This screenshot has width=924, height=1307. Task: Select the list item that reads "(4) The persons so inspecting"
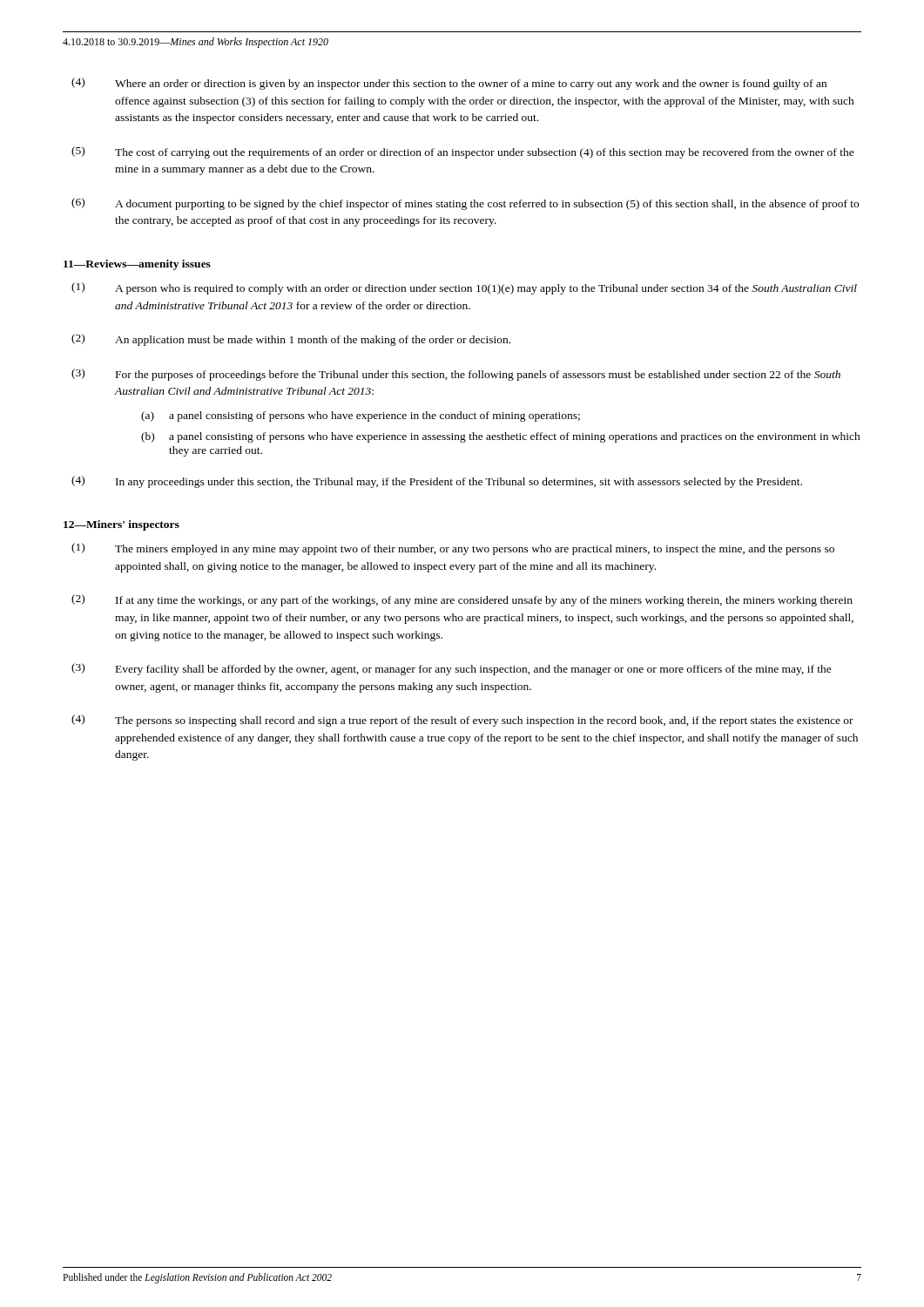tap(462, 742)
